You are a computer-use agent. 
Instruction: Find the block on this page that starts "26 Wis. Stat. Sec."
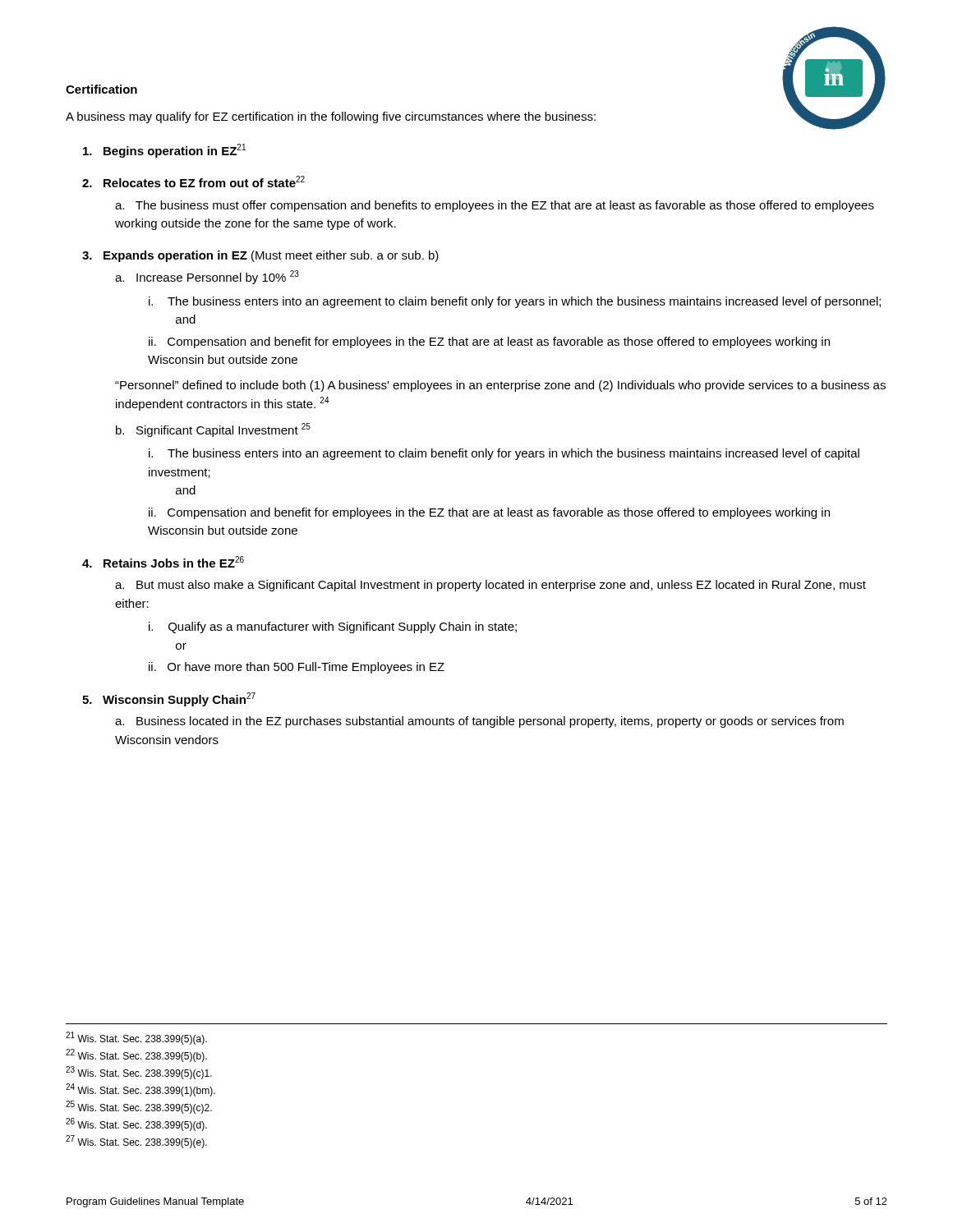137,1124
